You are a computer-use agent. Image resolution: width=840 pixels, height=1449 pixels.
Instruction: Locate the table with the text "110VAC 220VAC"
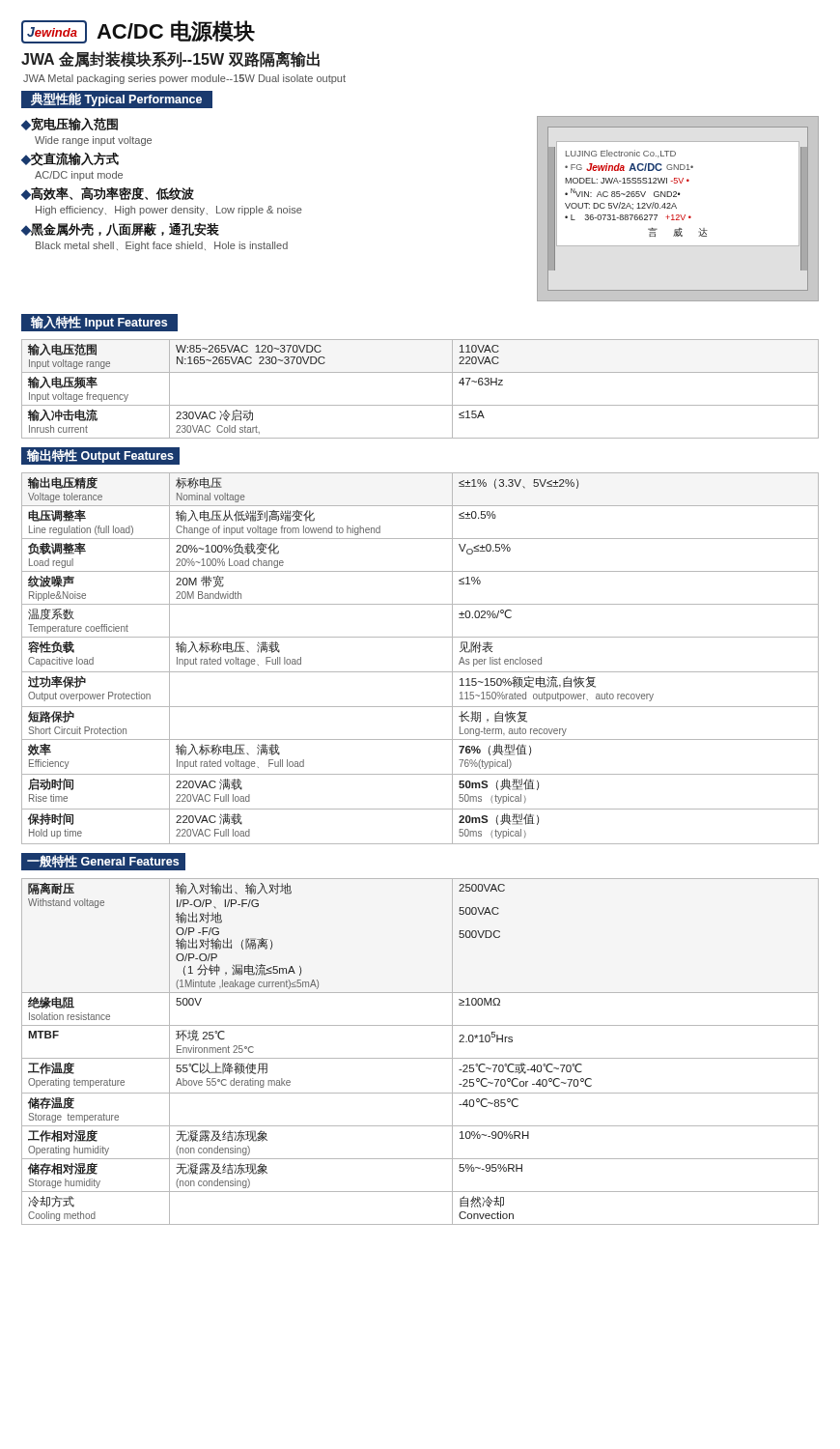pyautogui.click(x=420, y=389)
